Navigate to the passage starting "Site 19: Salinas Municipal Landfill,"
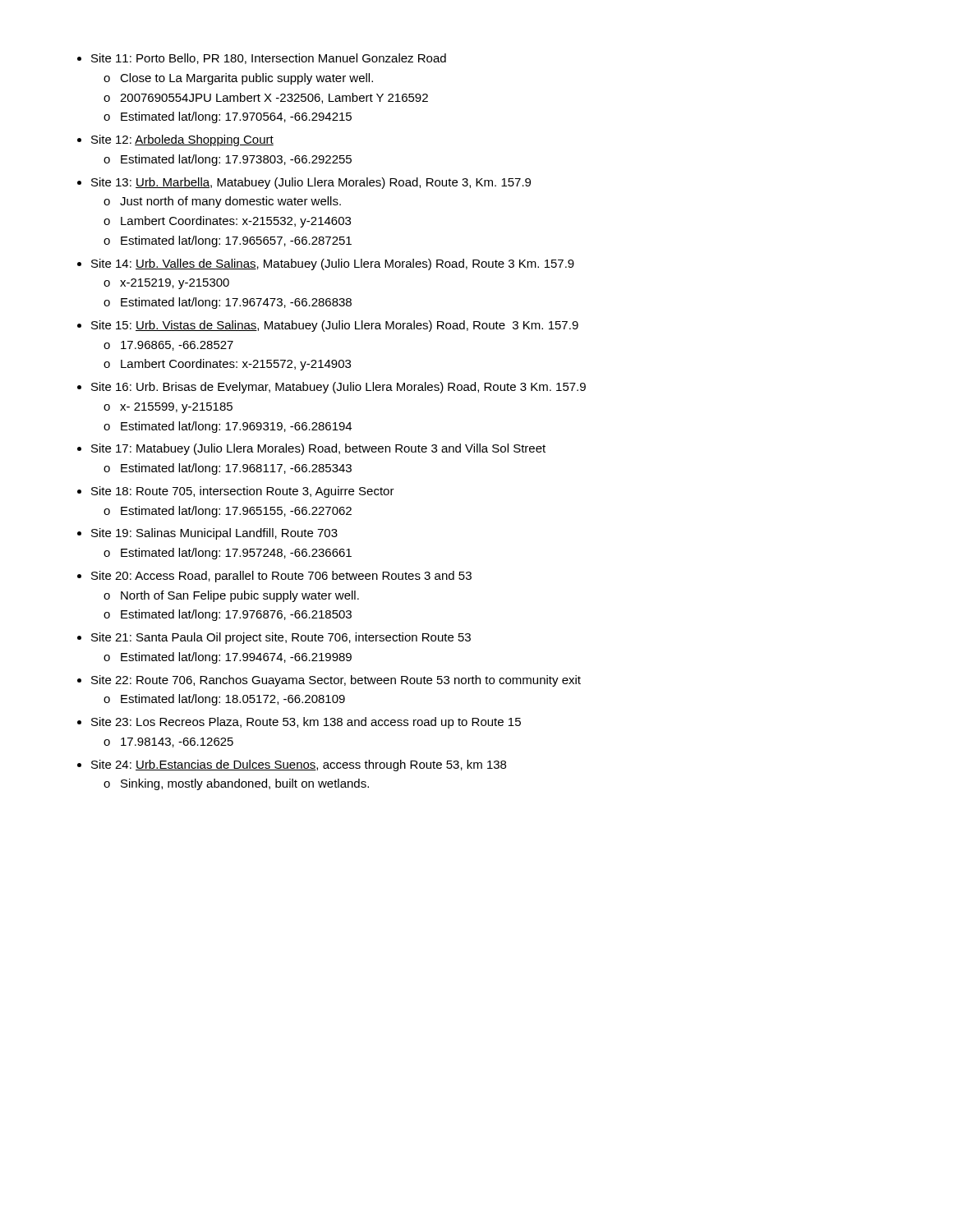The height and width of the screenshot is (1232, 953). pos(214,534)
